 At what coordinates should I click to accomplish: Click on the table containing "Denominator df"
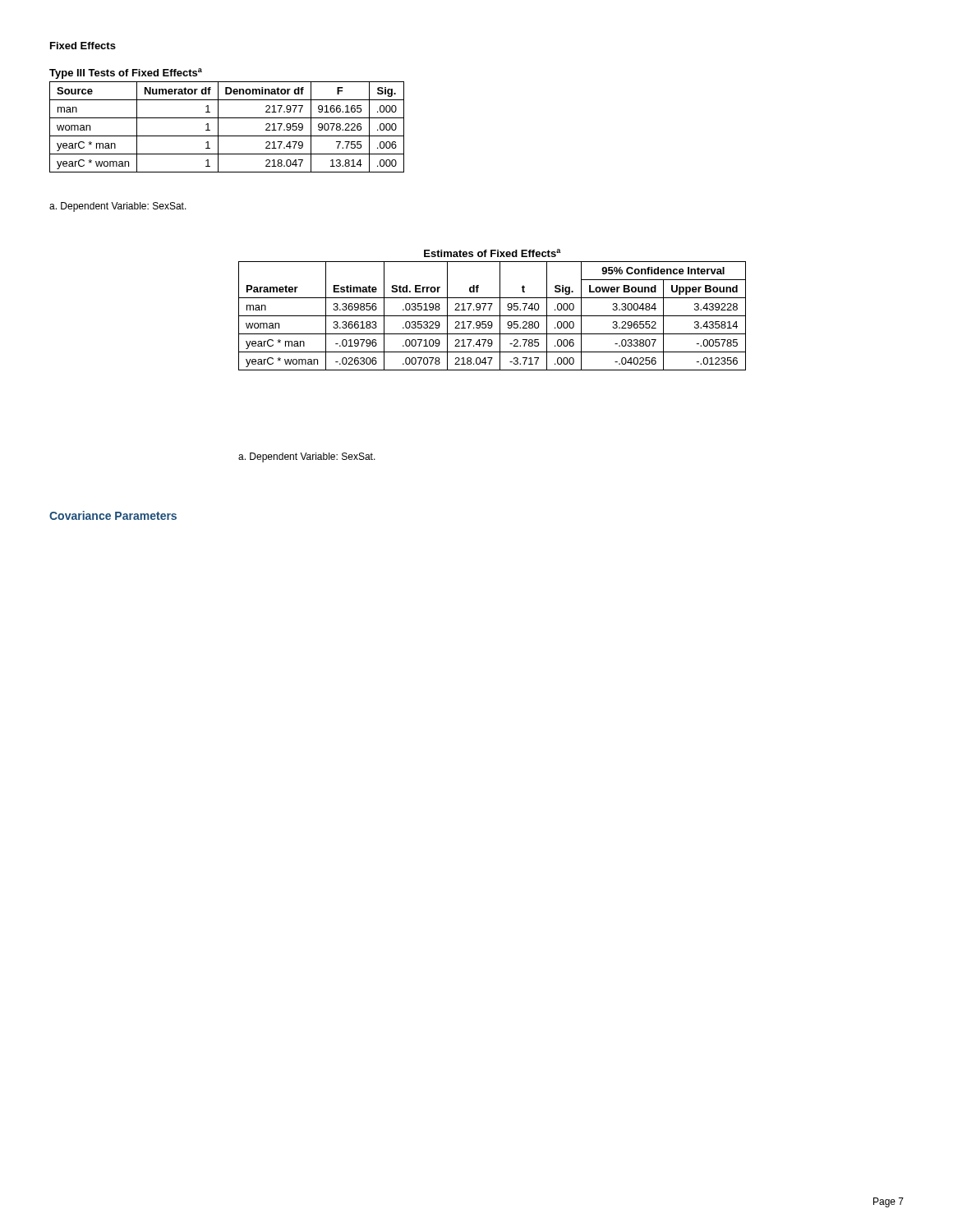227,119
